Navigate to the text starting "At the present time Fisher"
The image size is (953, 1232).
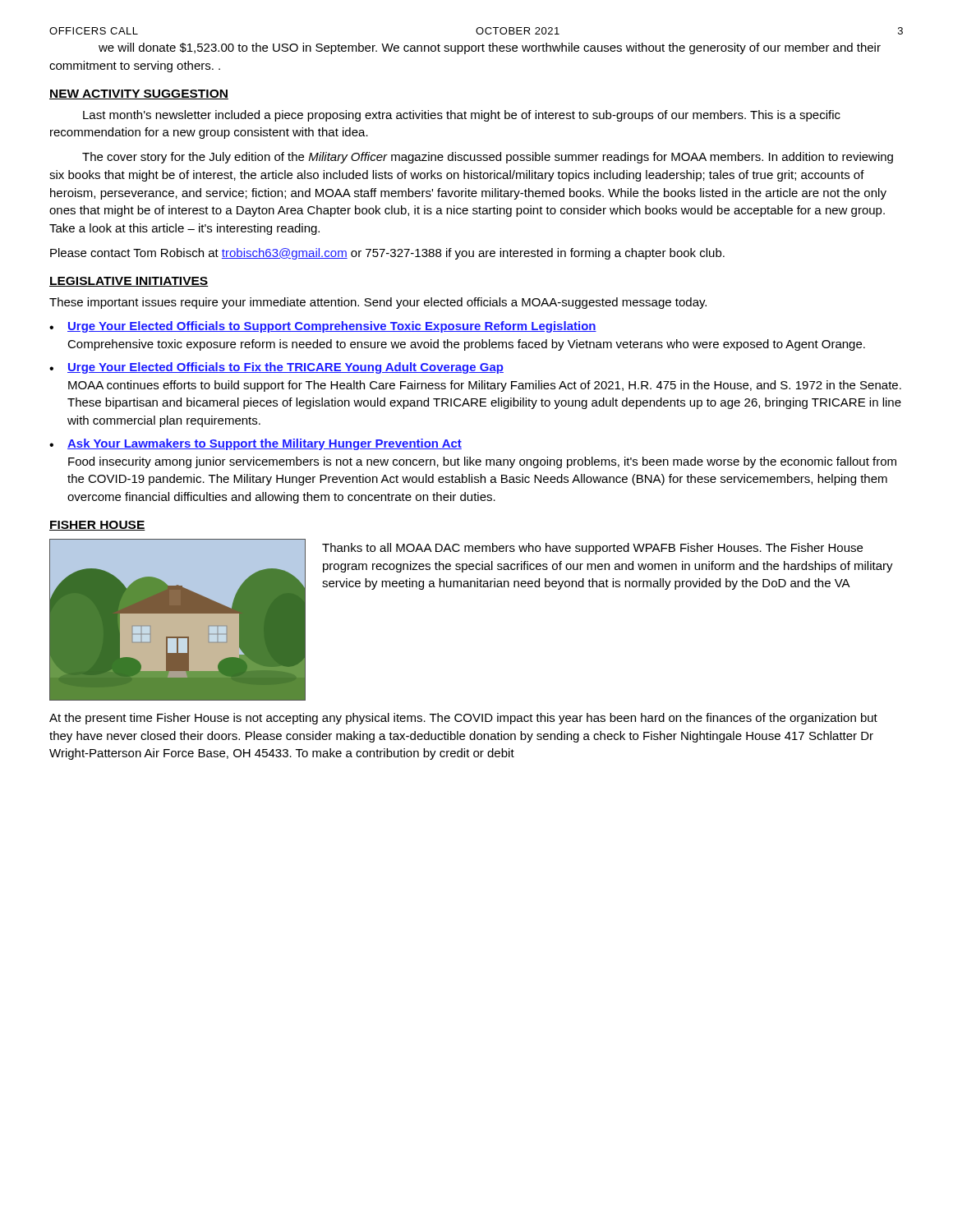click(463, 735)
